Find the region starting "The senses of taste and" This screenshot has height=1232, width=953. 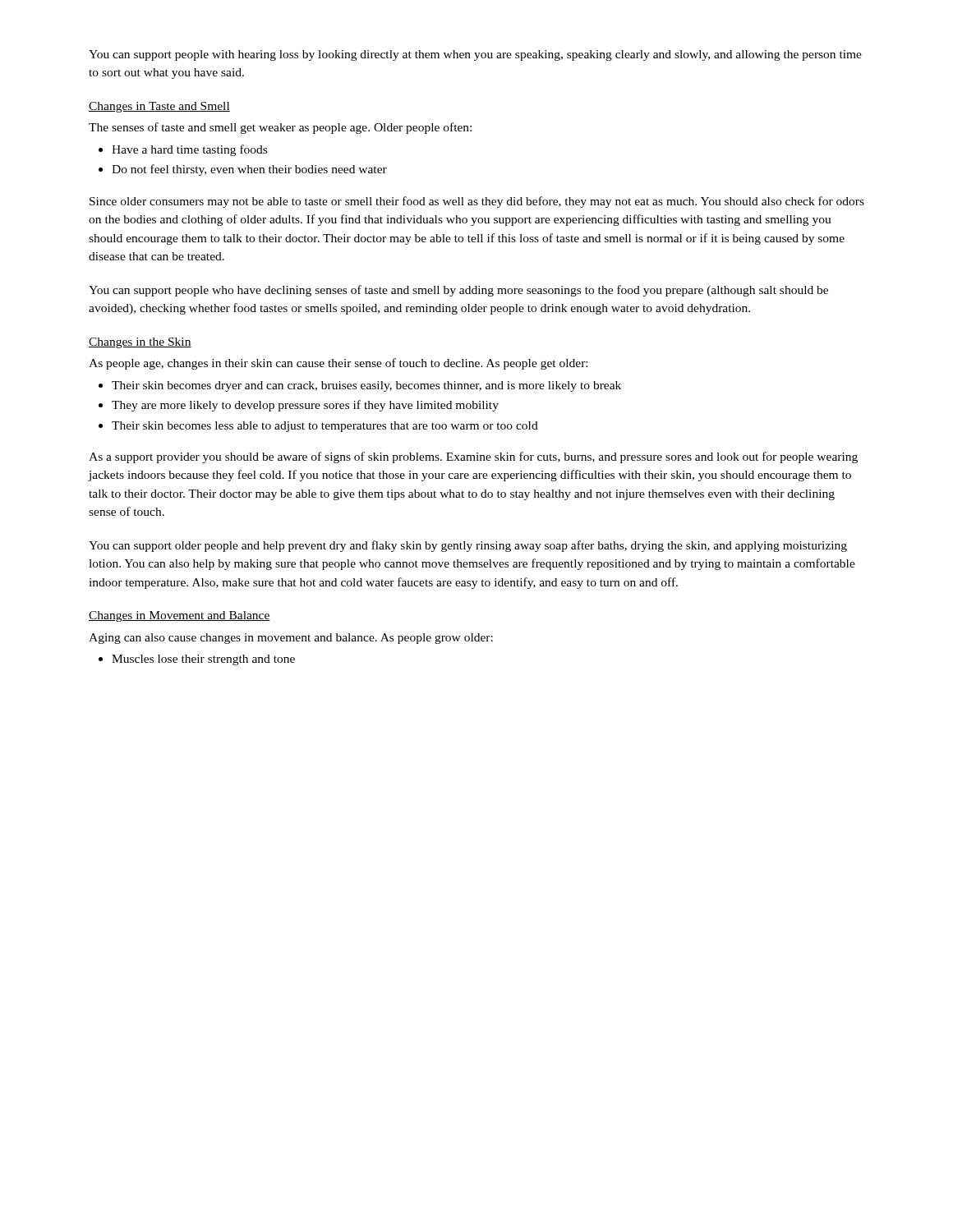[281, 127]
